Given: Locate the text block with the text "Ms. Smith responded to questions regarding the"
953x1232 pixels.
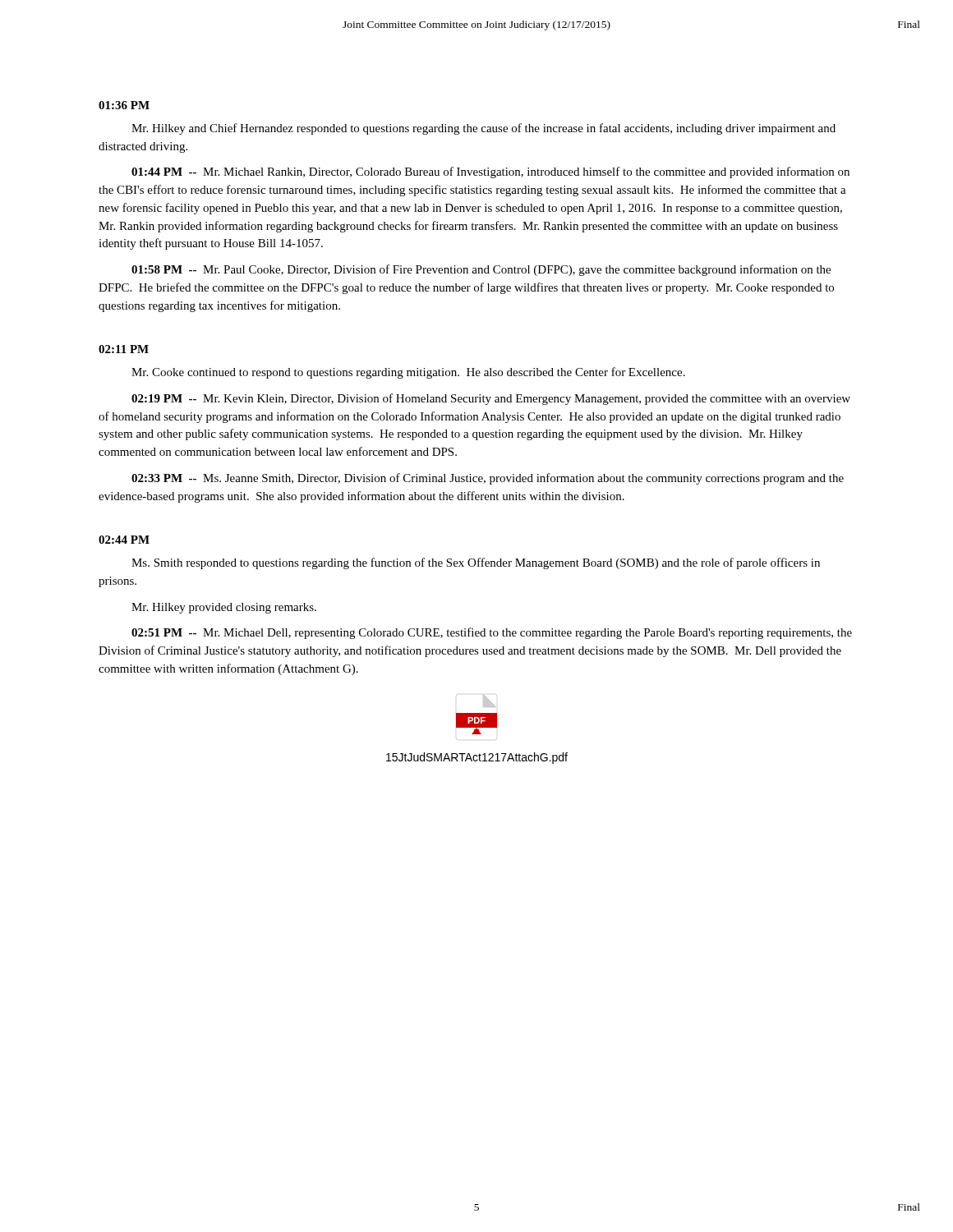Looking at the screenshot, I should point(459,572).
